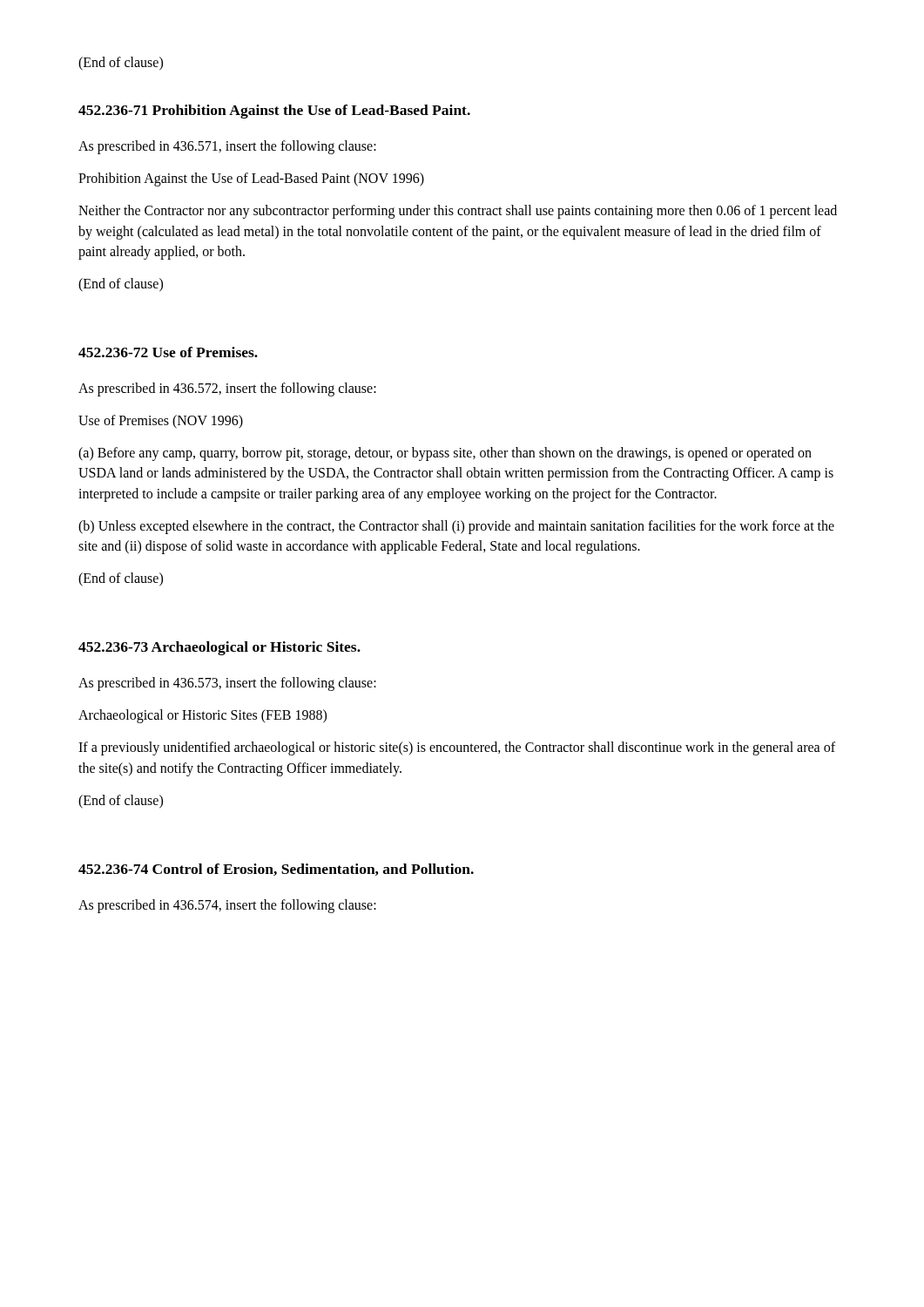This screenshot has height=1307, width=924.
Task: Locate the block of text that opens with "If a previously"
Action: (457, 758)
